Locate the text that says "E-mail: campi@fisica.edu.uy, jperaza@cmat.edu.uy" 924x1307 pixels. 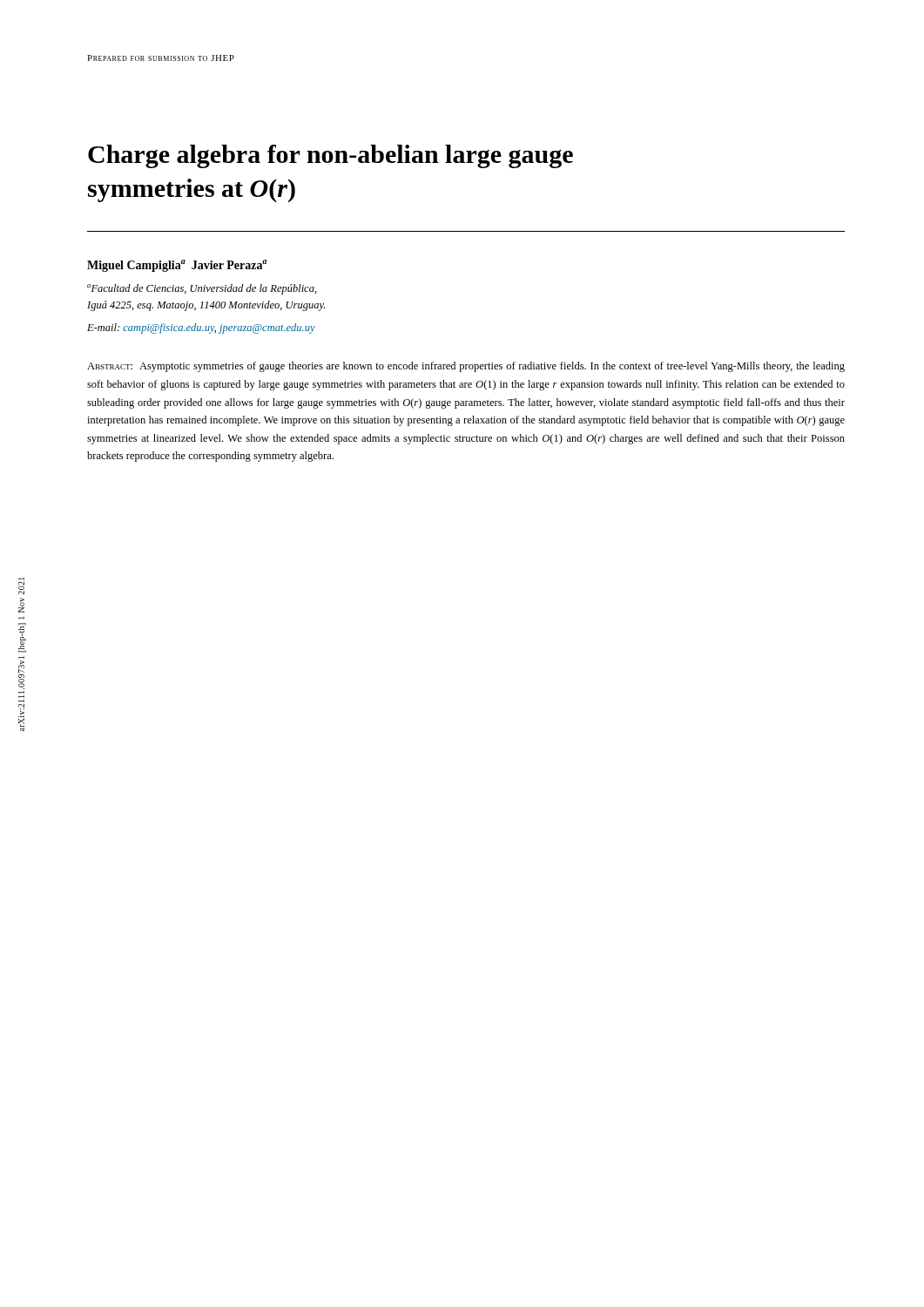201,328
